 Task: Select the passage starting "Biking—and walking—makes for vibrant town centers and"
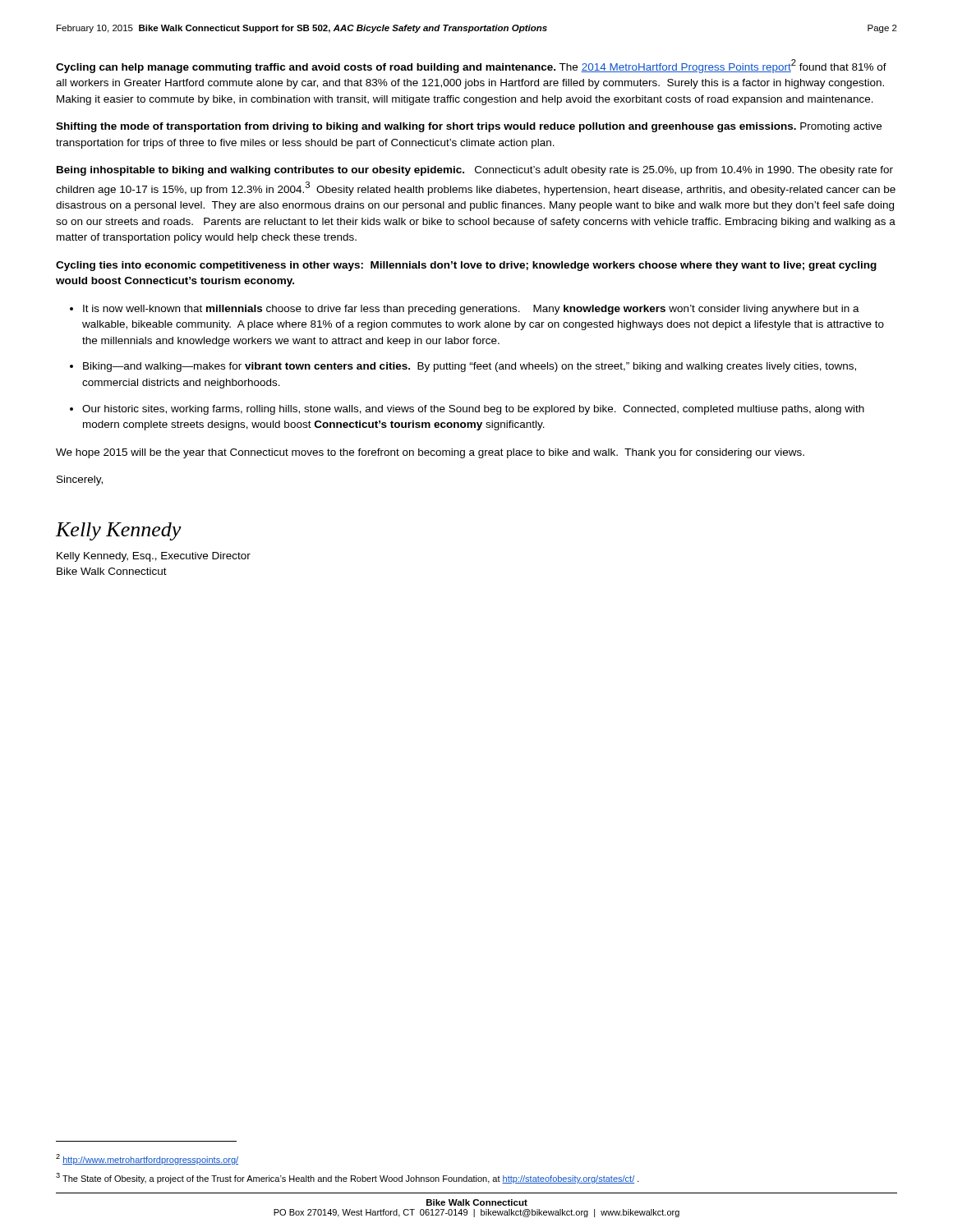(470, 374)
